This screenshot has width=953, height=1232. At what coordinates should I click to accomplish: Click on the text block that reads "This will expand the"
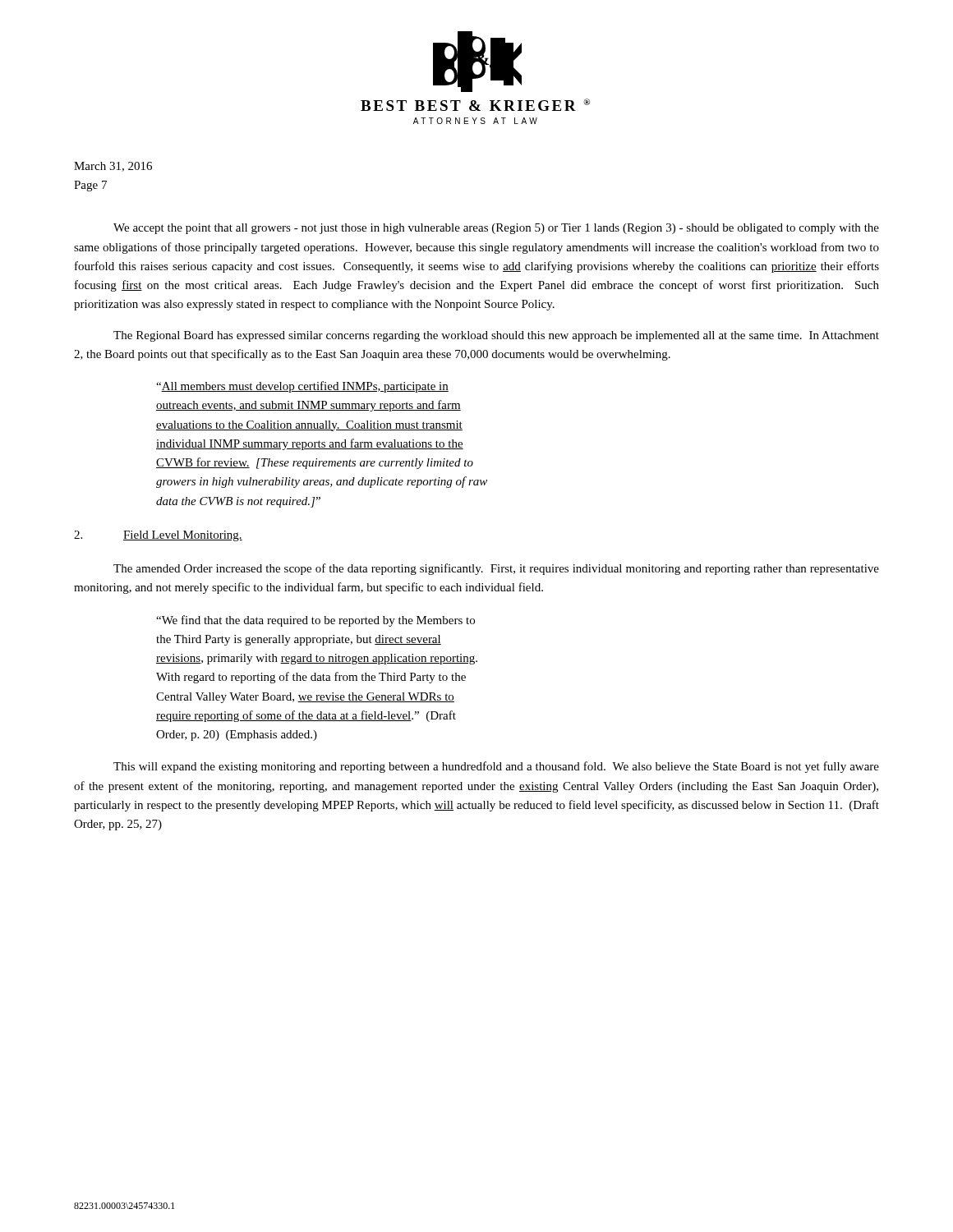coord(476,795)
